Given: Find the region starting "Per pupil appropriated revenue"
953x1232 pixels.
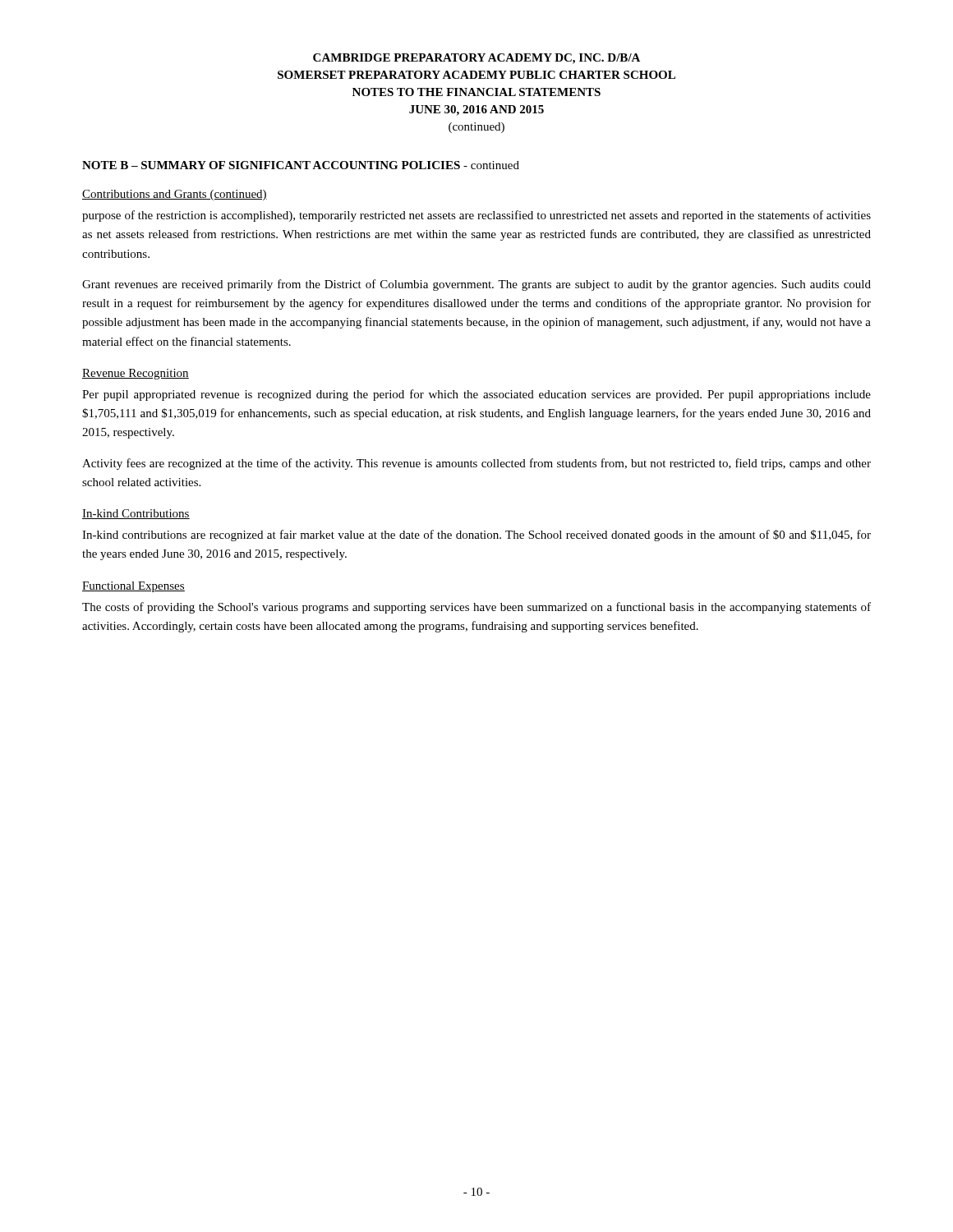Looking at the screenshot, I should point(476,413).
